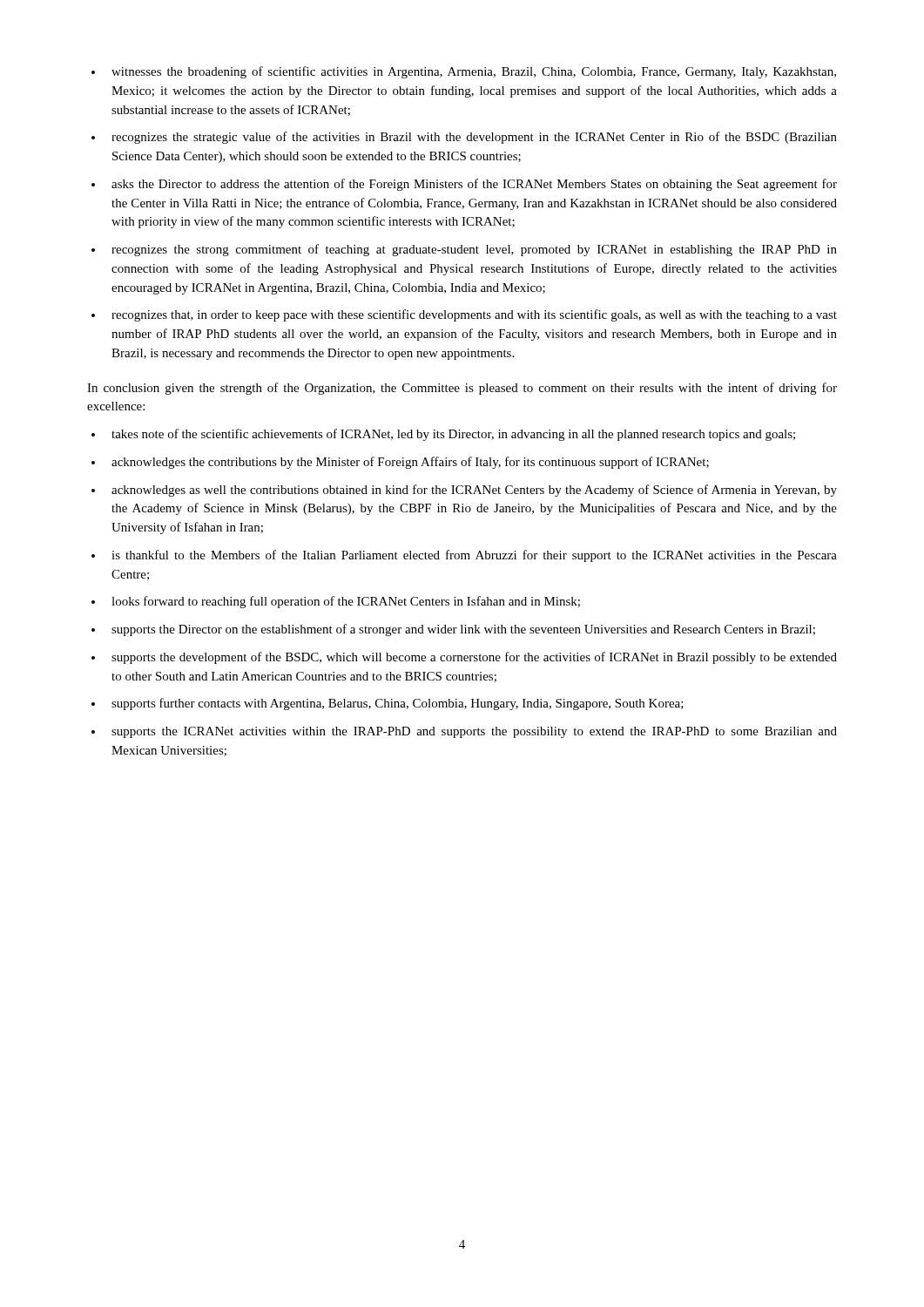Screen dimensions: 1307x924
Task: Navigate to the text block starting "is thankful to the Members of the Italian"
Action: click(471, 565)
